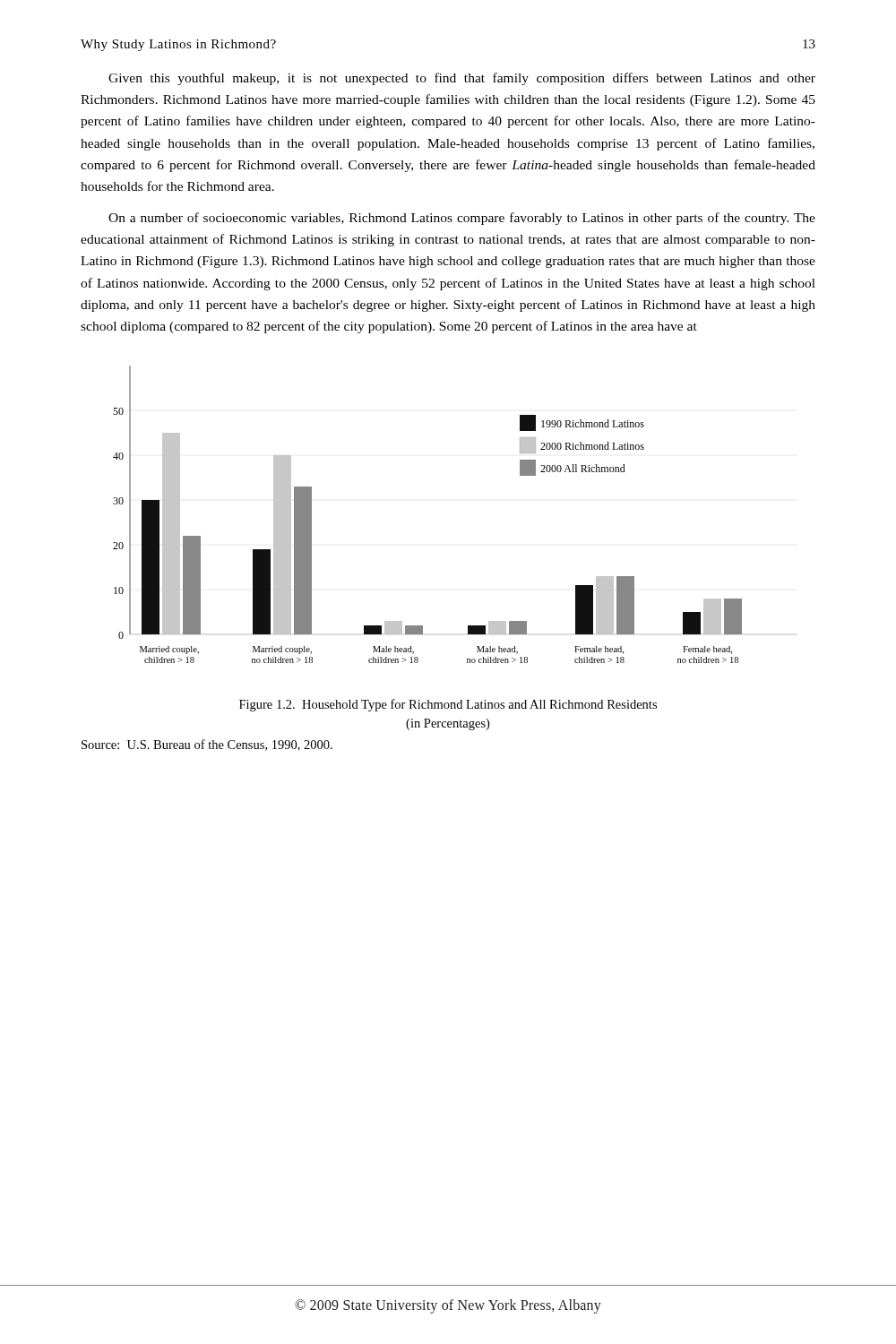896x1344 pixels.
Task: Locate a grouped bar chart
Action: tap(448, 522)
